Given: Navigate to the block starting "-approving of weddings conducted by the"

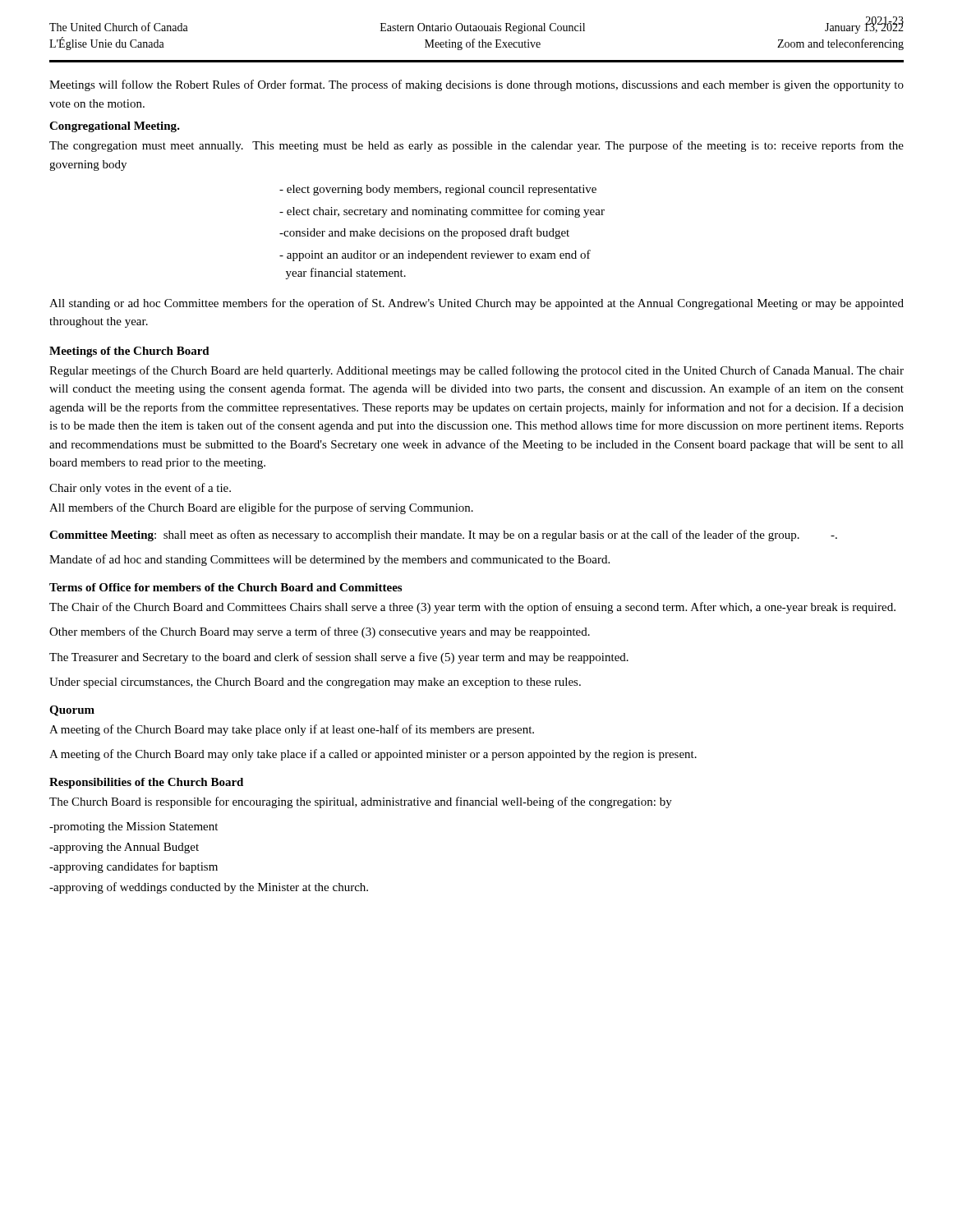Looking at the screenshot, I should click(209, 887).
